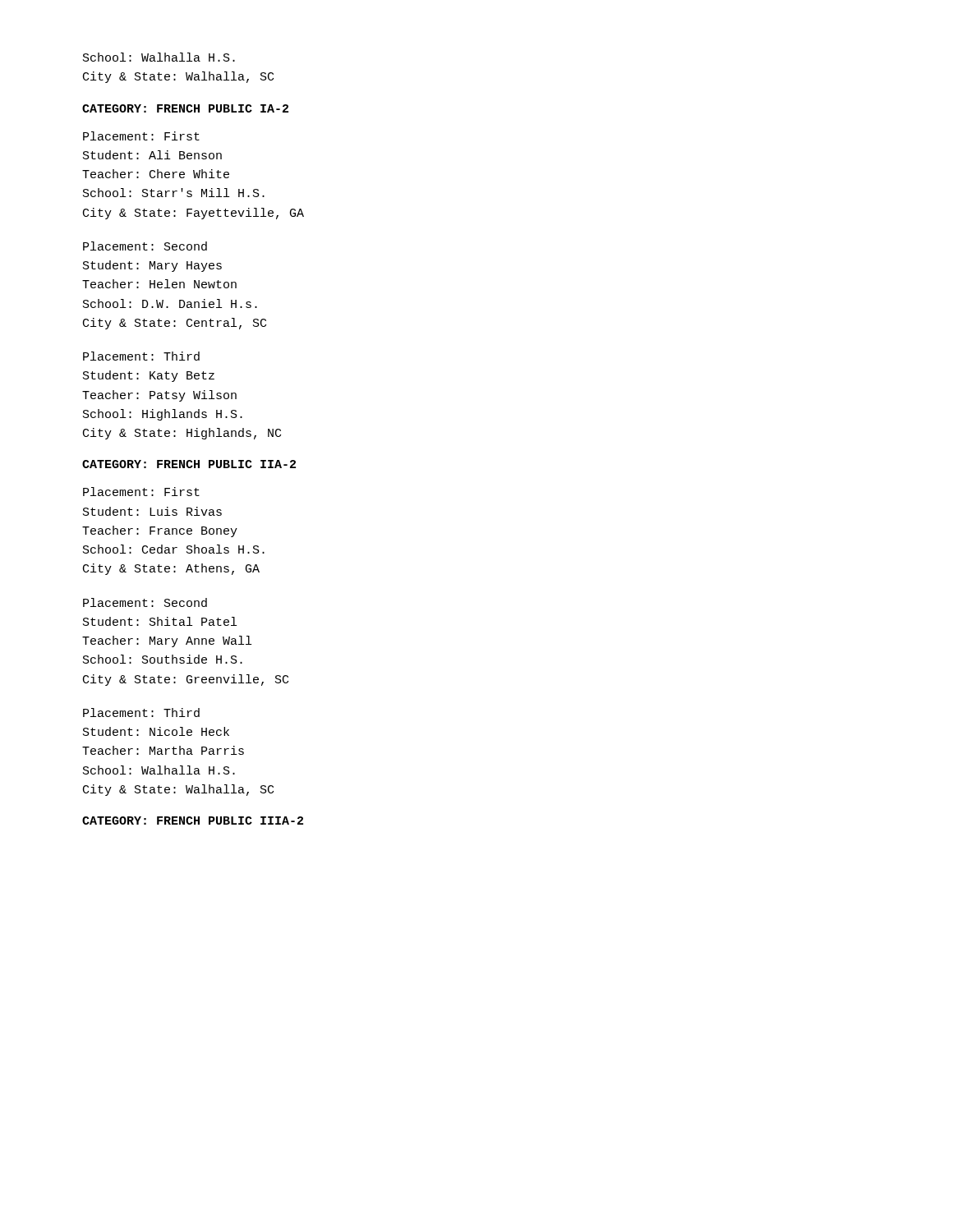953x1232 pixels.
Task: Locate the block of text that opens with "Placement: Second Student: Shital"
Action: [186, 642]
